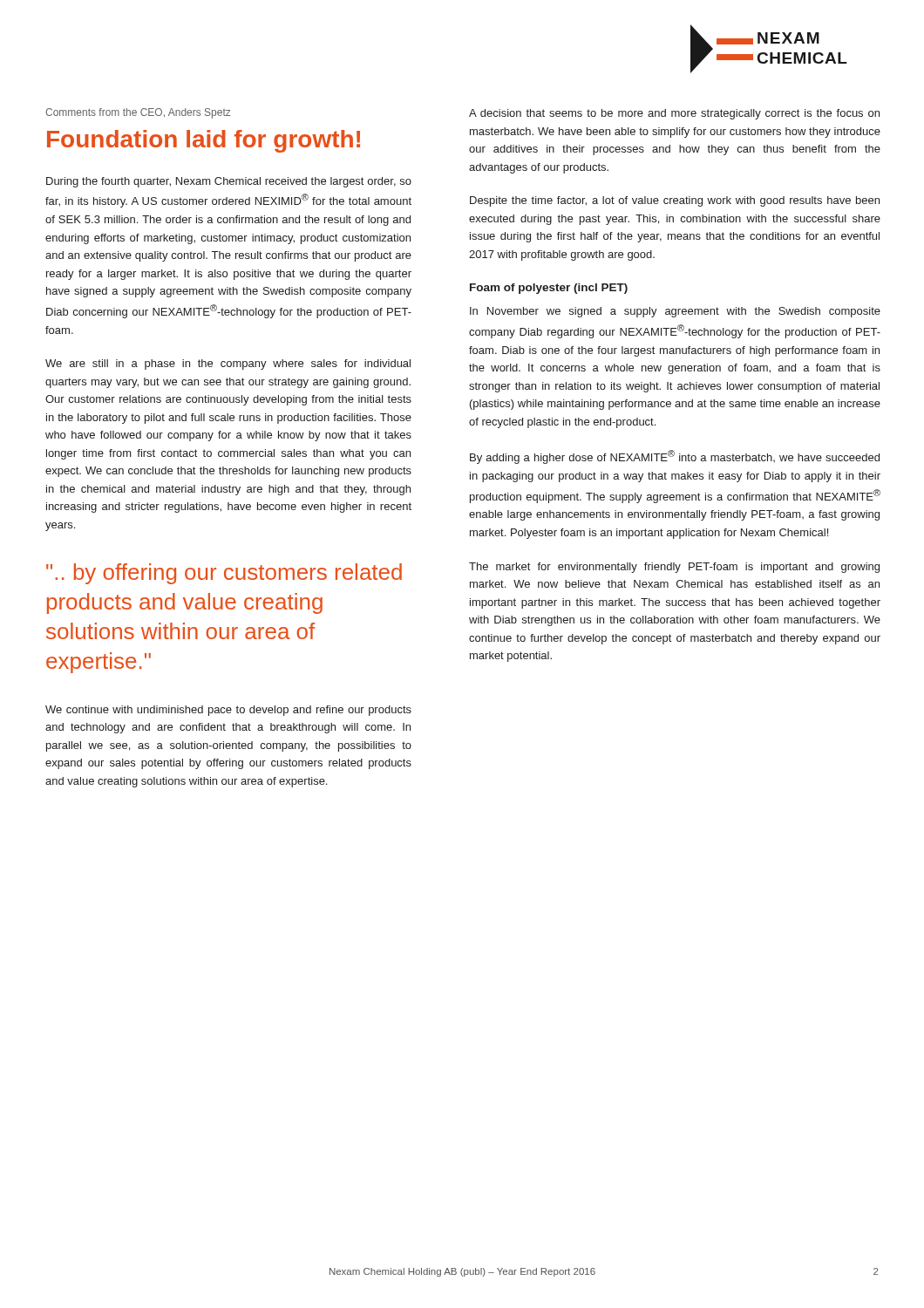Find the text block containing "We continue with"
Image resolution: width=924 pixels, height=1308 pixels.
tap(228, 745)
